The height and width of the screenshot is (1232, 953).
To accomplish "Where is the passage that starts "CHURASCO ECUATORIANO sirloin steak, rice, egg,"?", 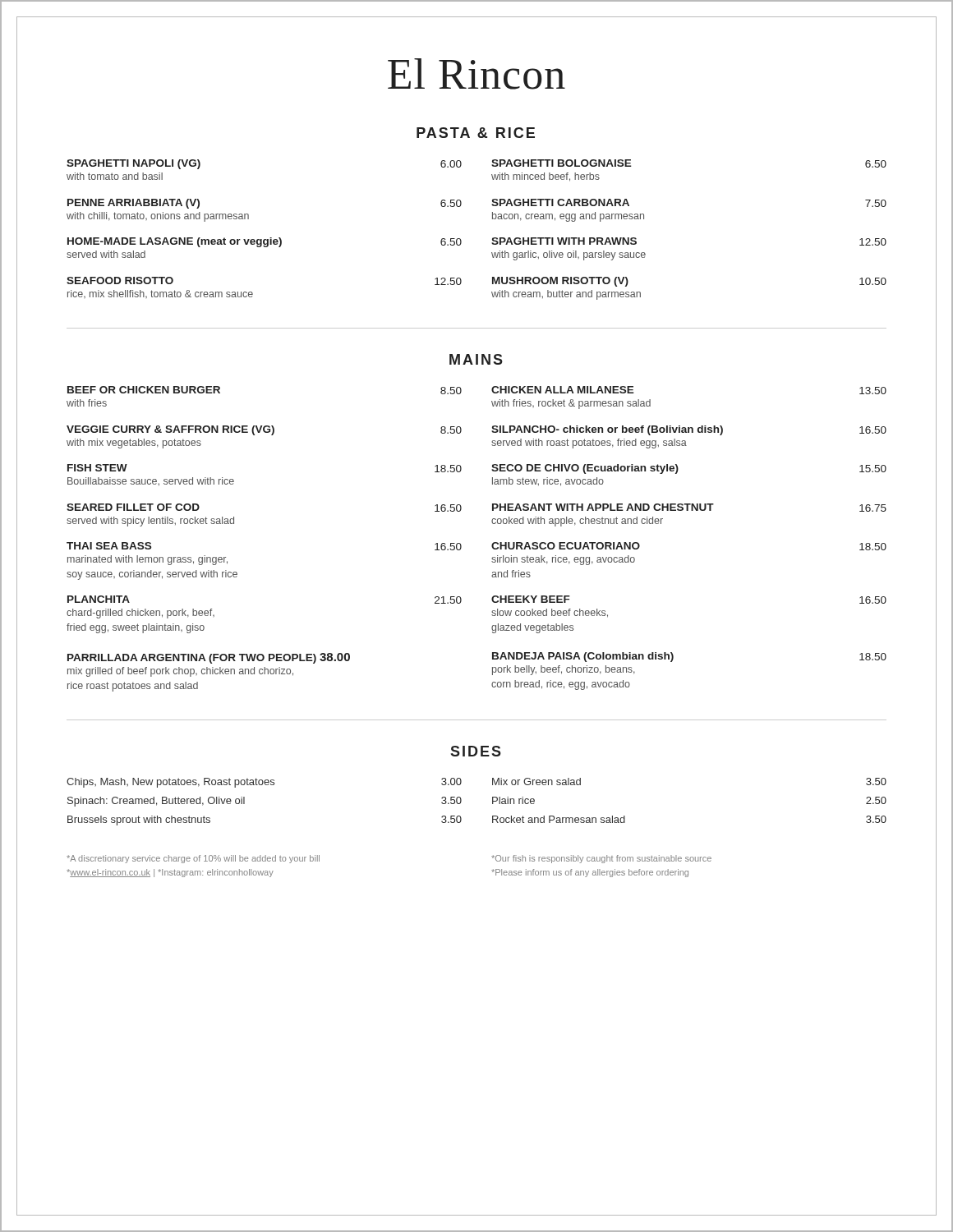I will pyautogui.click(x=566, y=546).
